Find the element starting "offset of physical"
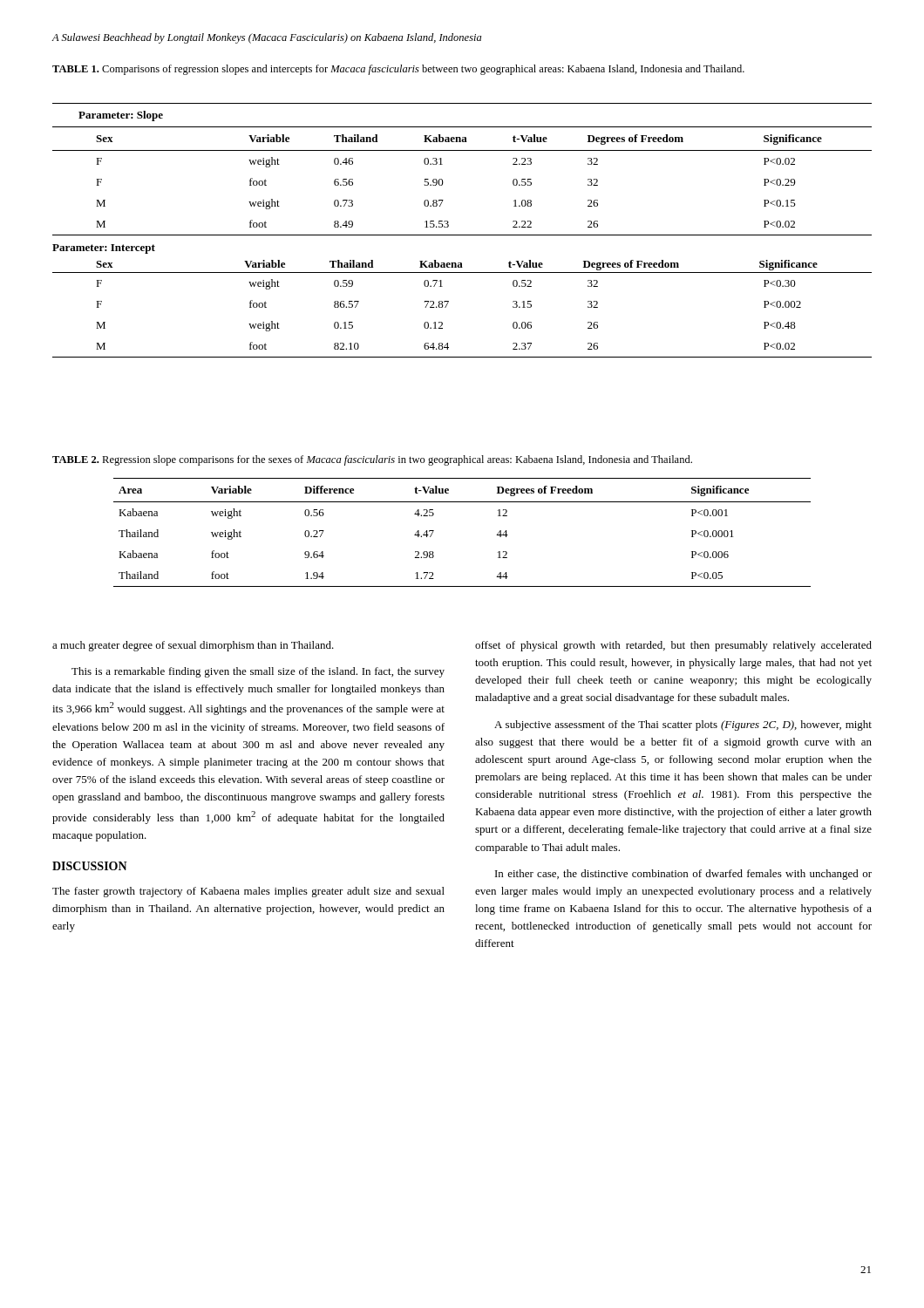Viewport: 924px width, 1308px height. point(673,795)
